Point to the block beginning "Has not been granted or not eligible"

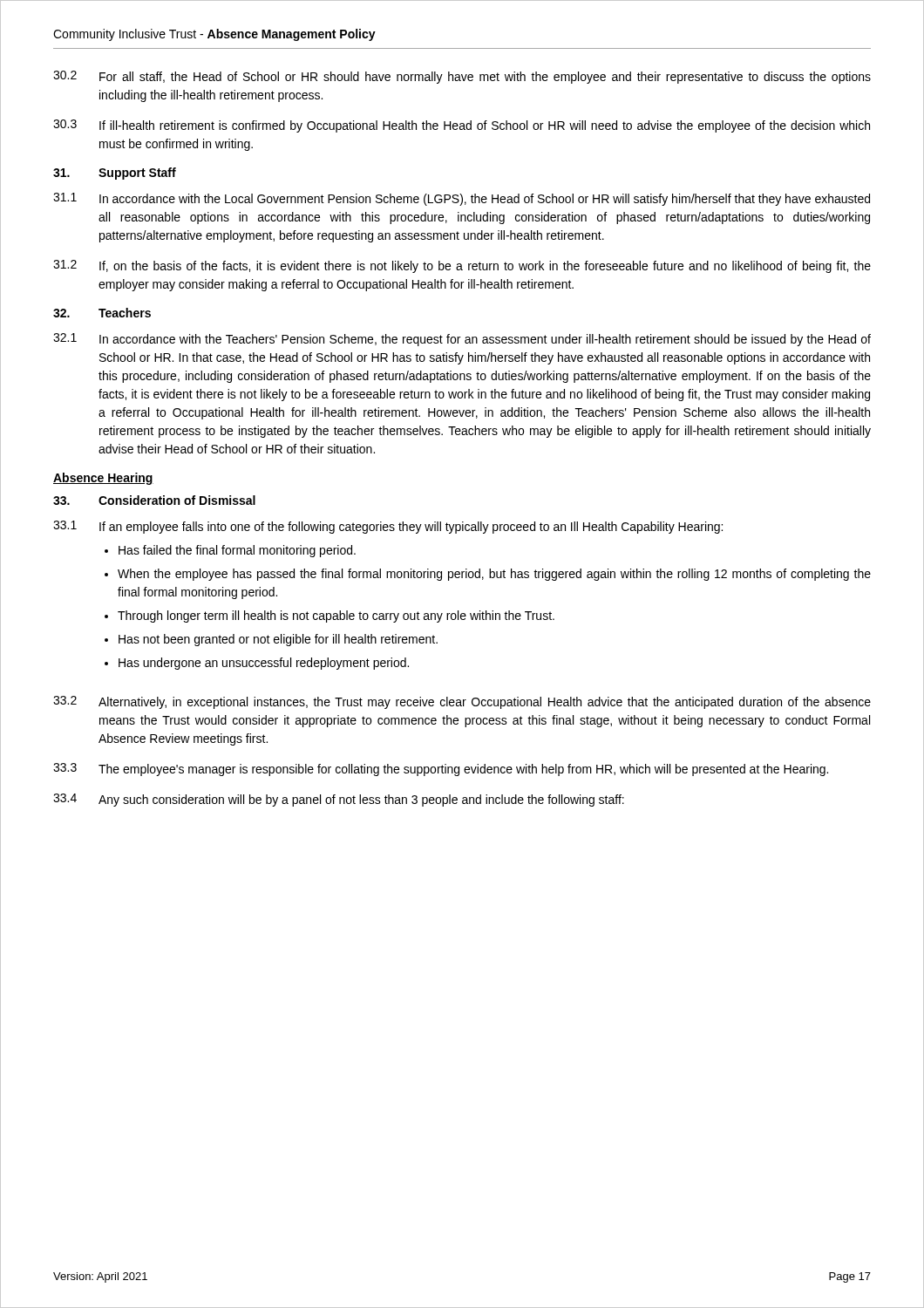point(278,639)
